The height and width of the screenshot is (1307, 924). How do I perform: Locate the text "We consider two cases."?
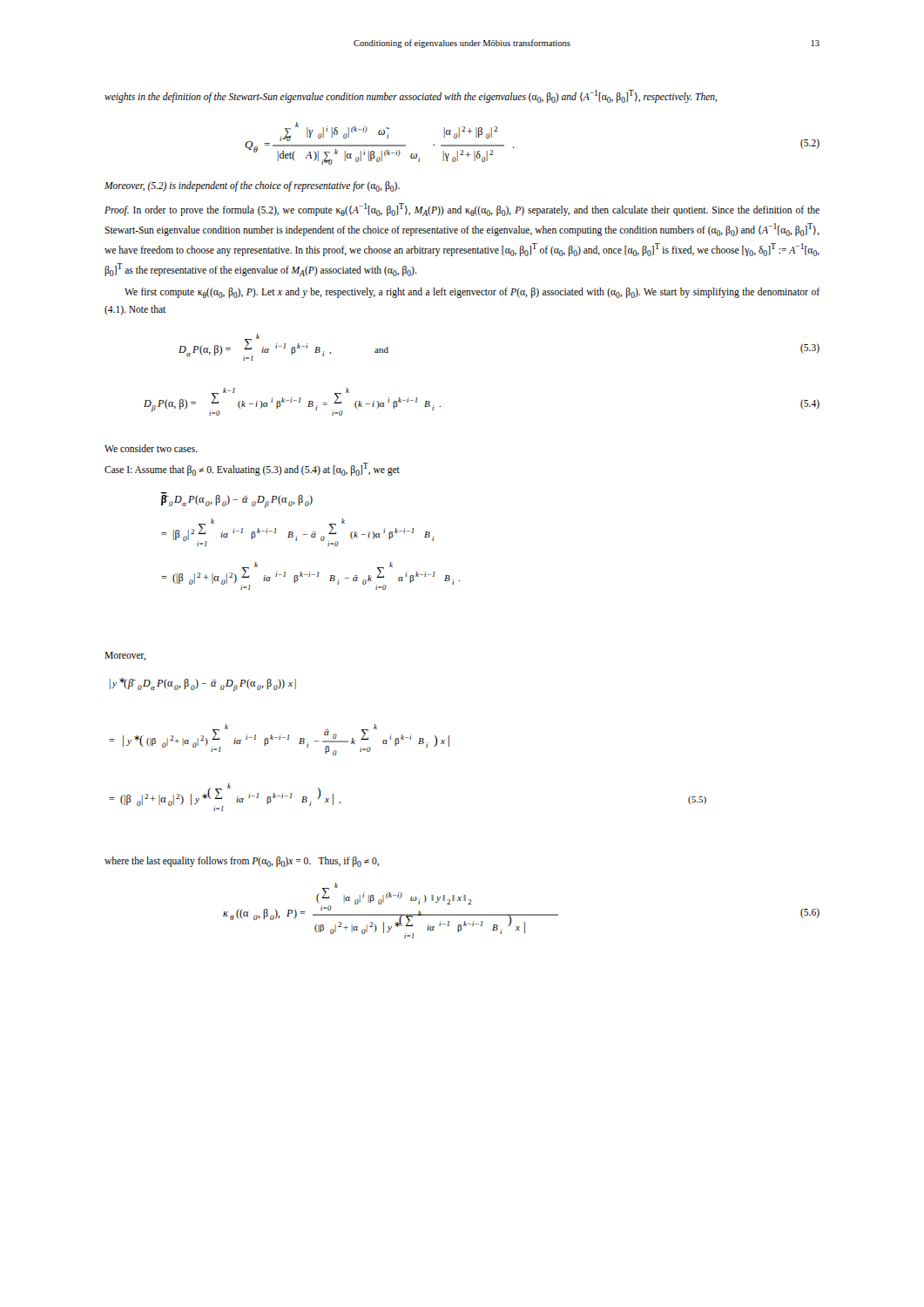click(x=151, y=449)
